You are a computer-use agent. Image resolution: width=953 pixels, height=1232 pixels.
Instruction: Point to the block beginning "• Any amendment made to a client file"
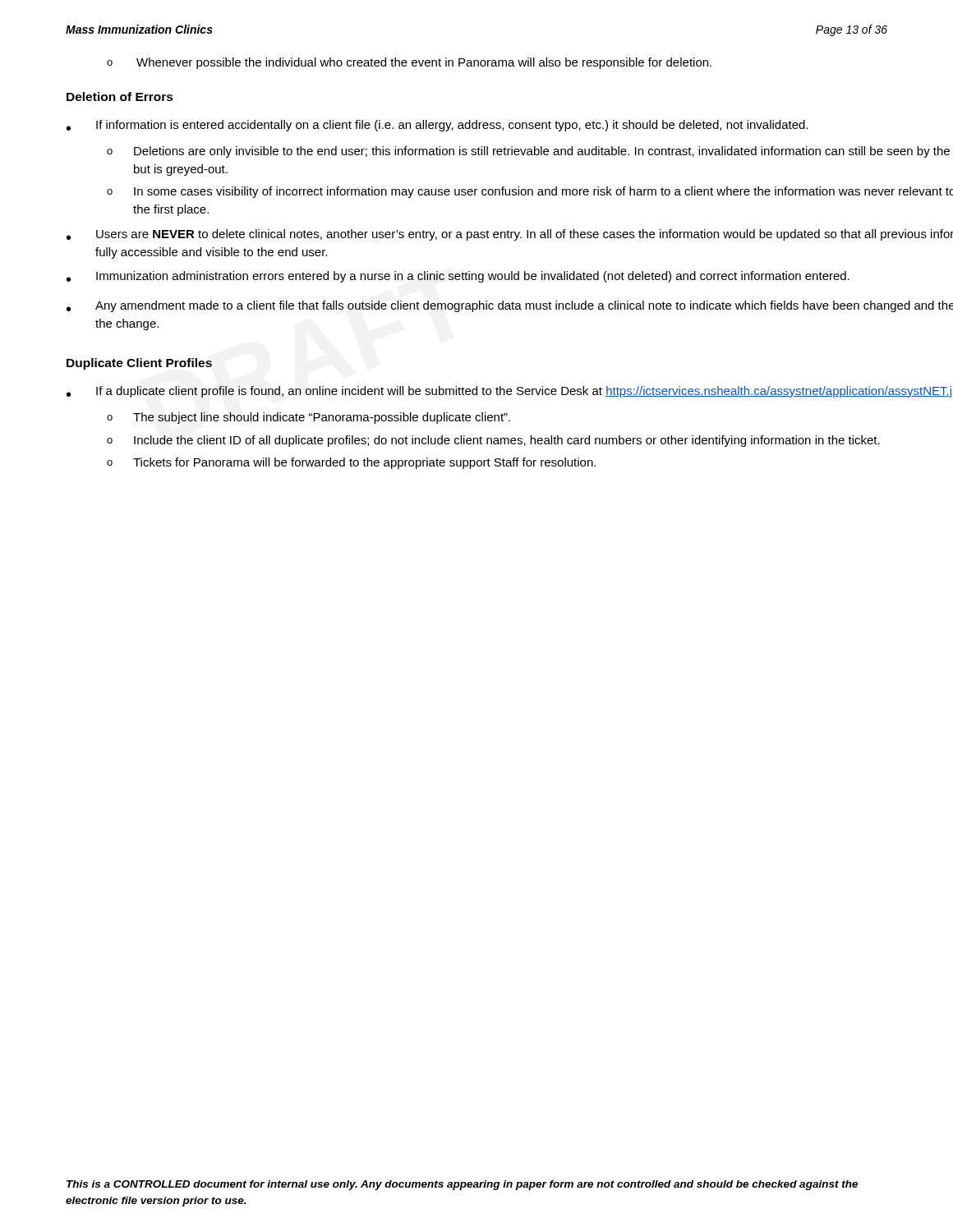(x=509, y=315)
